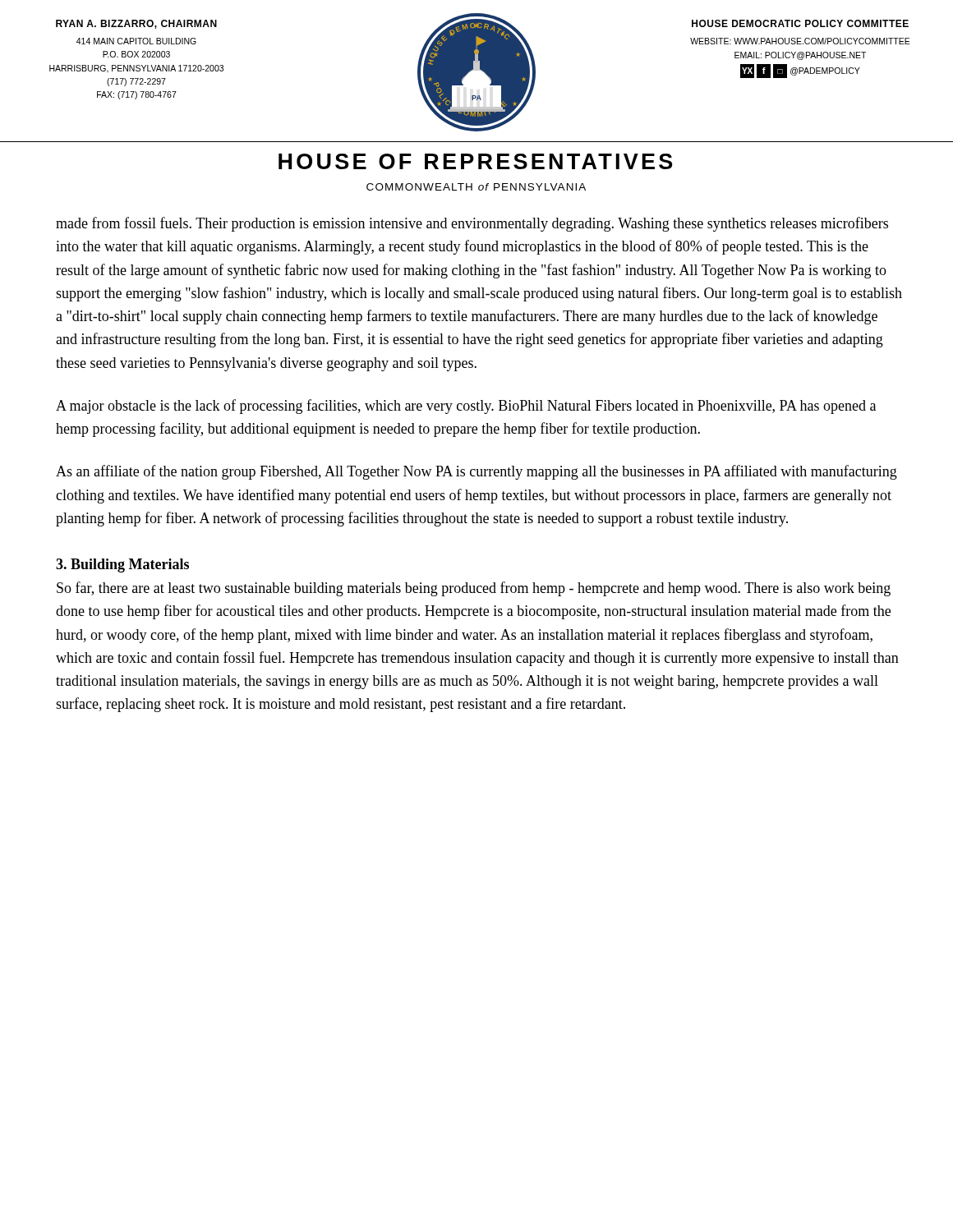953x1232 pixels.
Task: Locate the text block starting "As an affiliate"
Action: pyautogui.click(x=476, y=495)
